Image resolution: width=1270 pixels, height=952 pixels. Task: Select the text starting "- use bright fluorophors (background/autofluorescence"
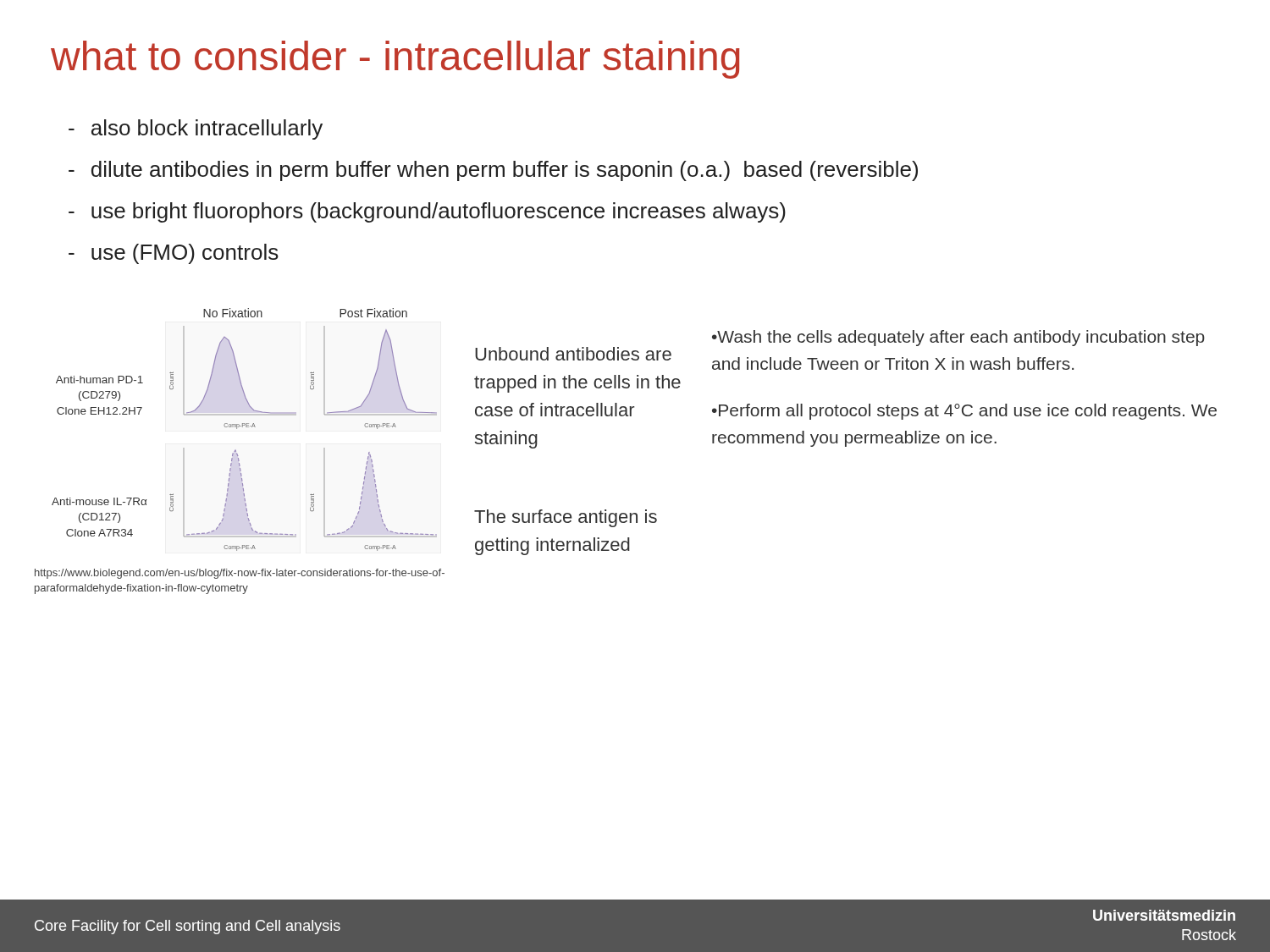coord(427,211)
